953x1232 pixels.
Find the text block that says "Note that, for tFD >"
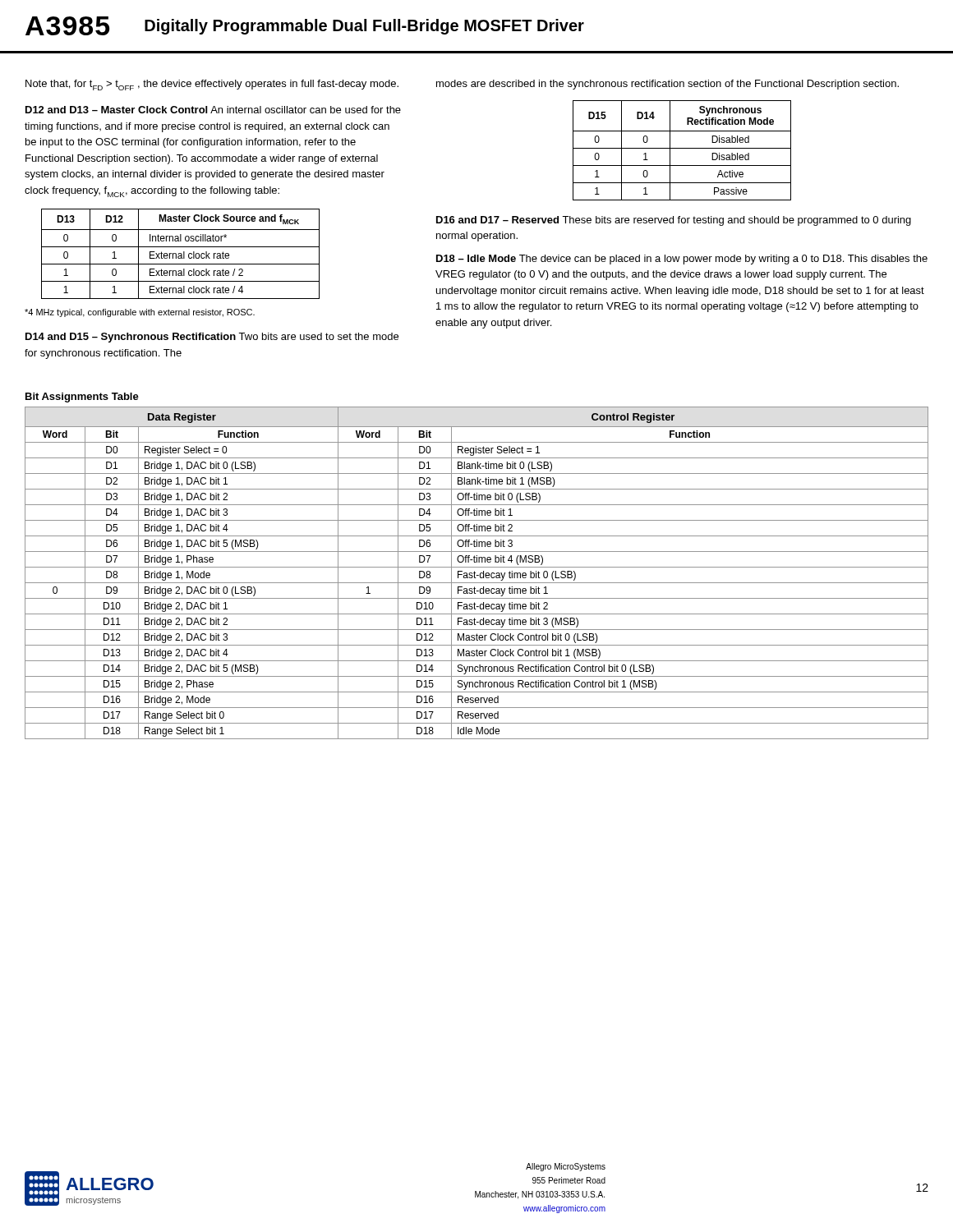tap(212, 84)
